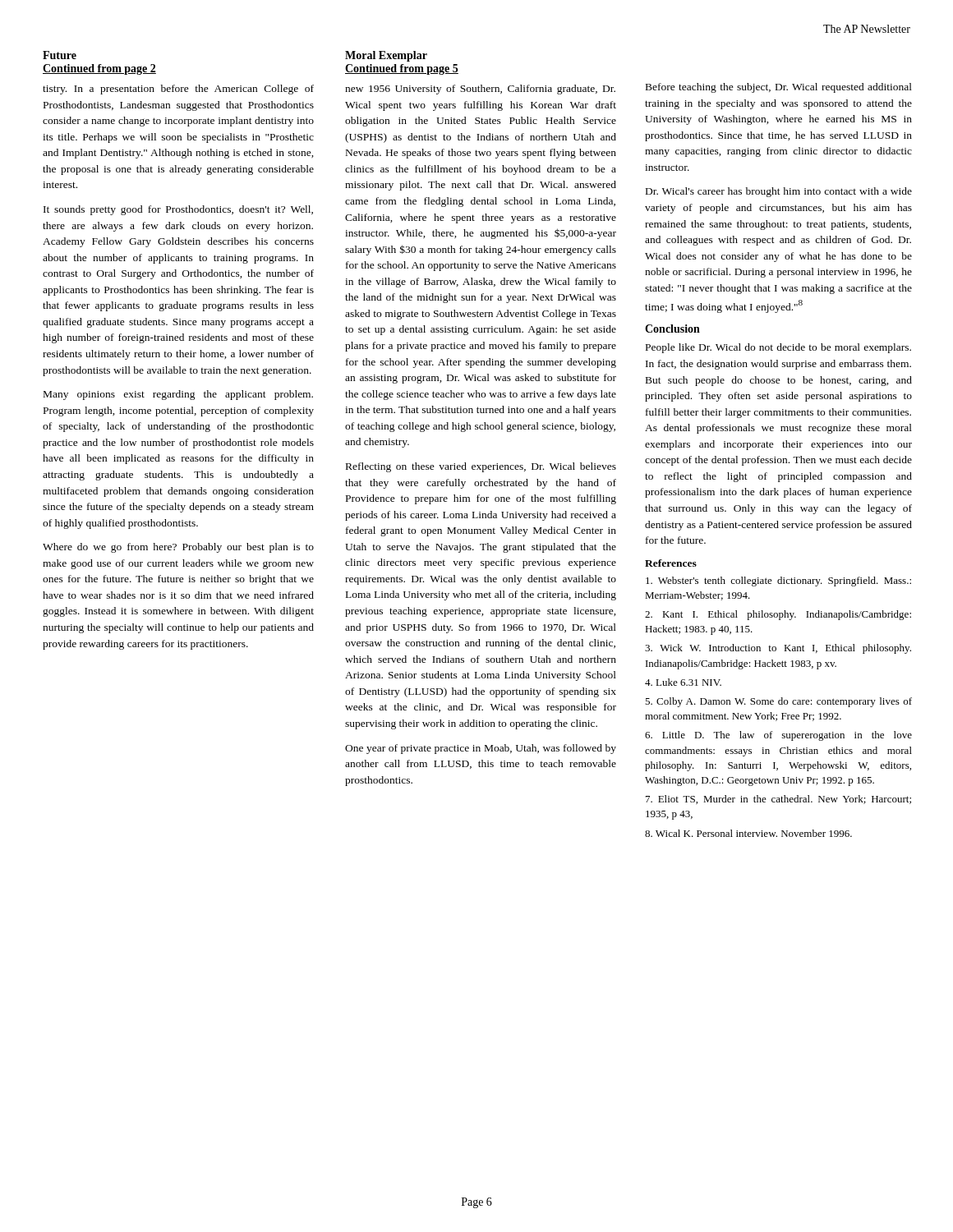Image resolution: width=953 pixels, height=1232 pixels.
Task: Locate the block of text that opens with "6. Little D. The law"
Action: point(778,757)
